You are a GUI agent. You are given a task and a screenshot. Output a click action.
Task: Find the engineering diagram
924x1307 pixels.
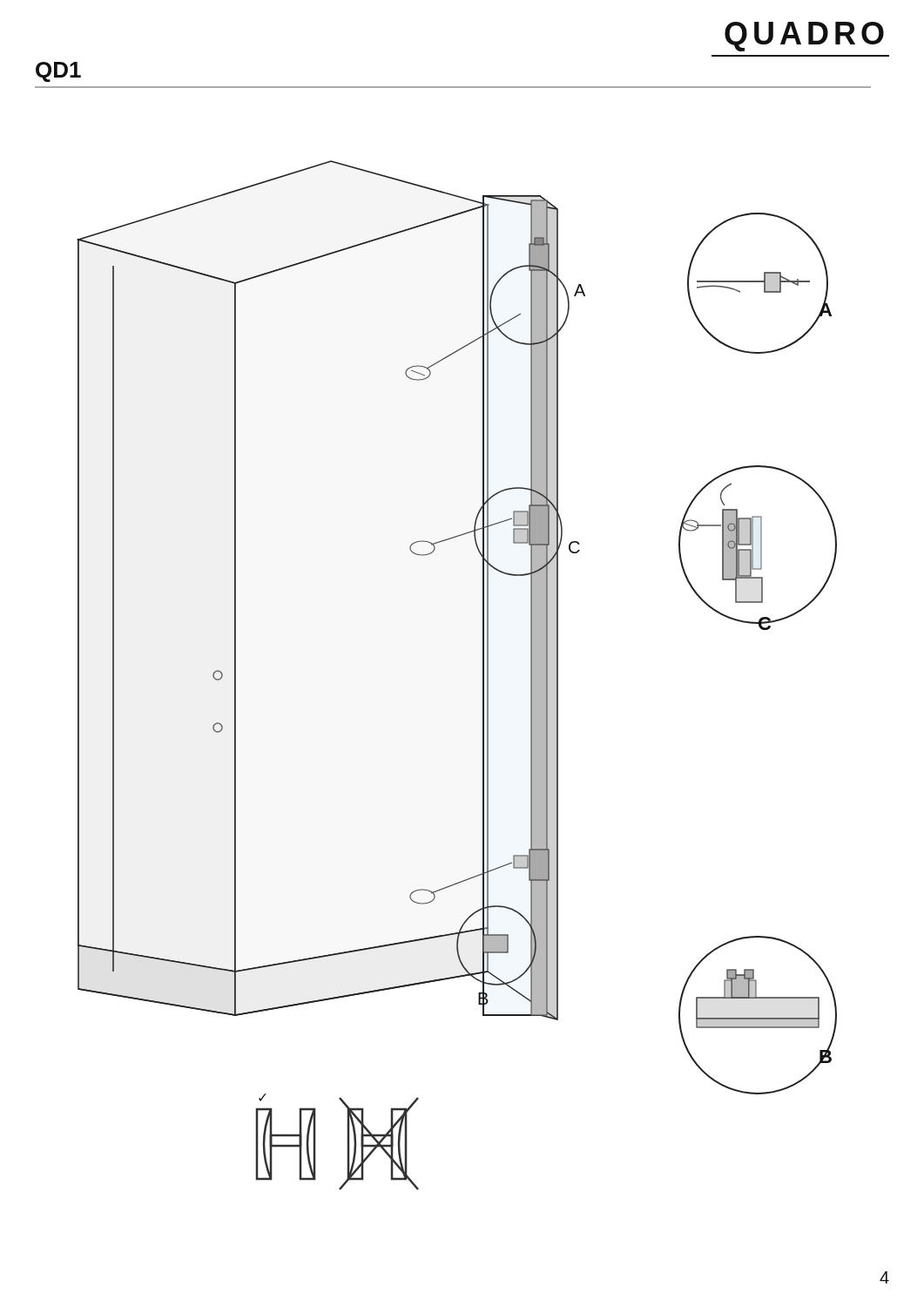(x=462, y=675)
